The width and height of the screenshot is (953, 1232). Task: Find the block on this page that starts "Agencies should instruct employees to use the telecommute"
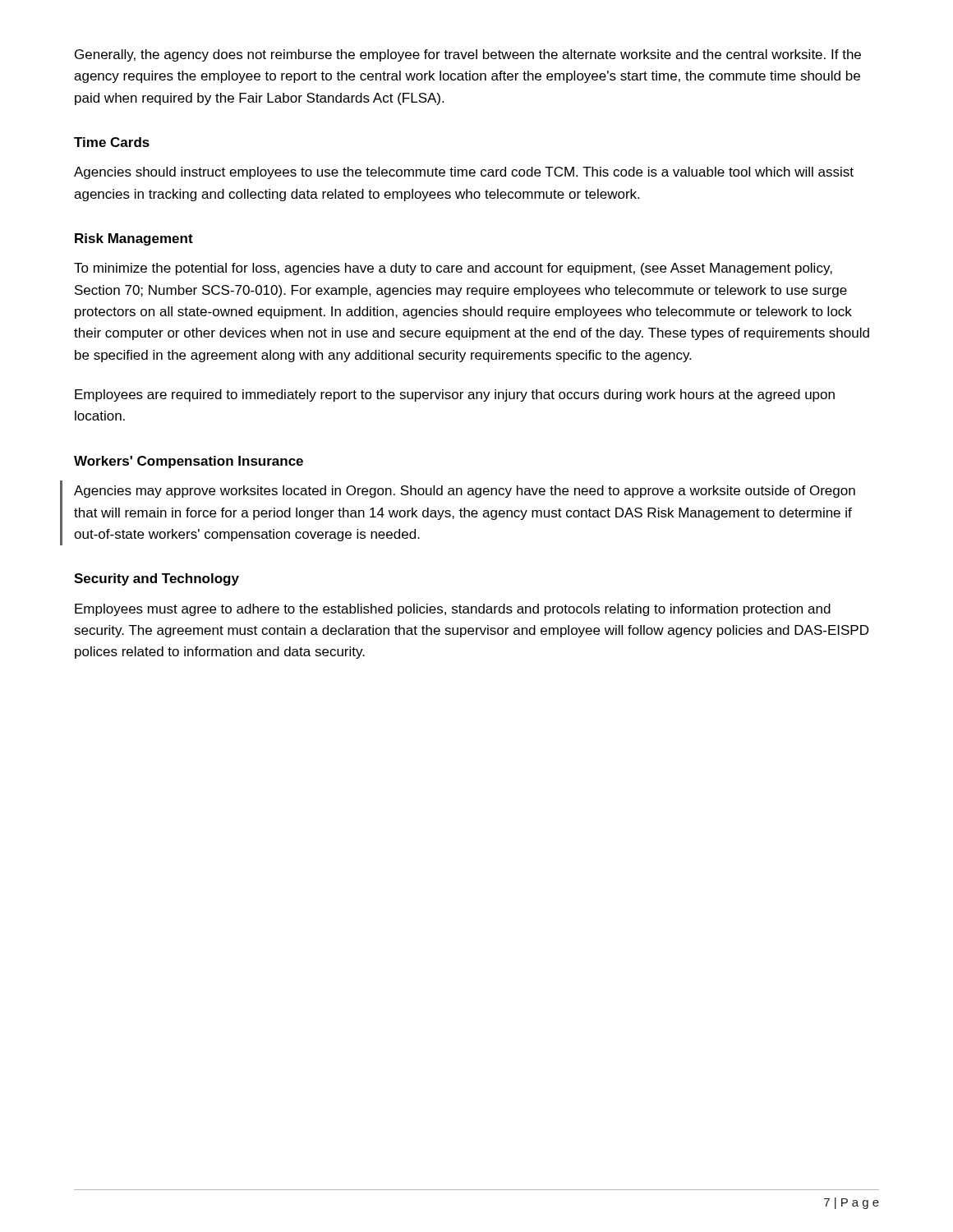click(464, 183)
